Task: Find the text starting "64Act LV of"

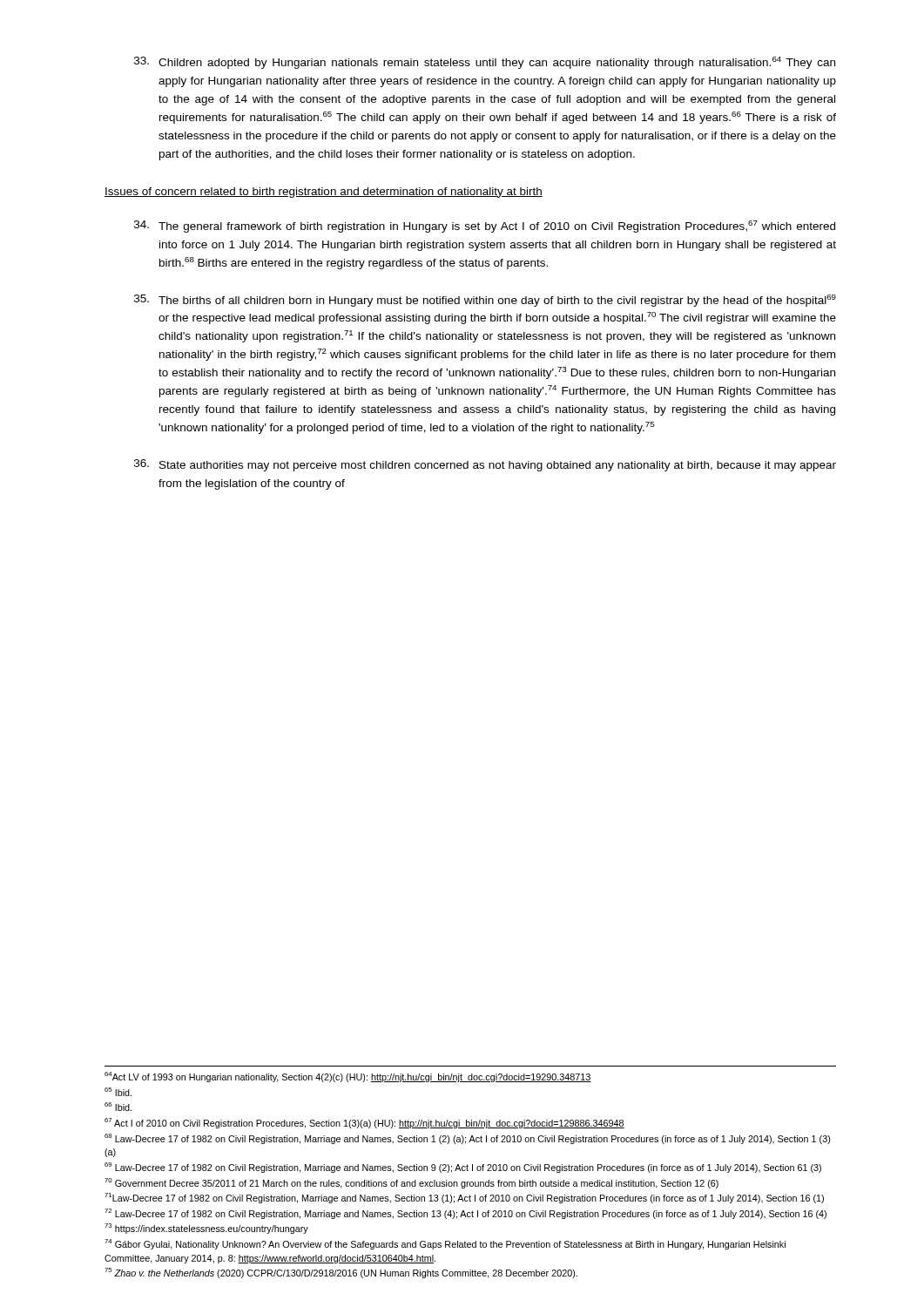Action: tap(348, 1077)
